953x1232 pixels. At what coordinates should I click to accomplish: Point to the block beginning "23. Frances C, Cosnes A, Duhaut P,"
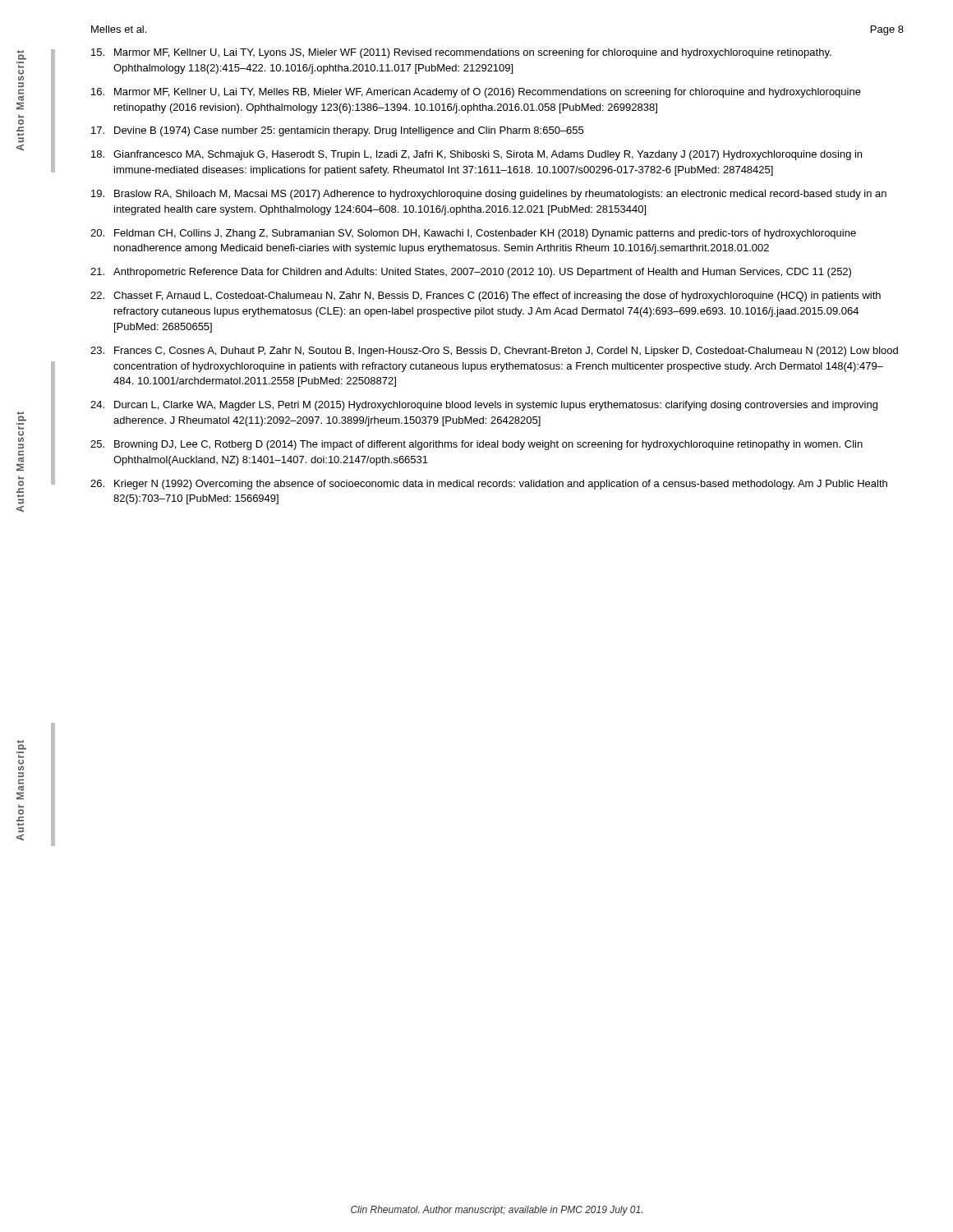pyautogui.click(x=497, y=366)
